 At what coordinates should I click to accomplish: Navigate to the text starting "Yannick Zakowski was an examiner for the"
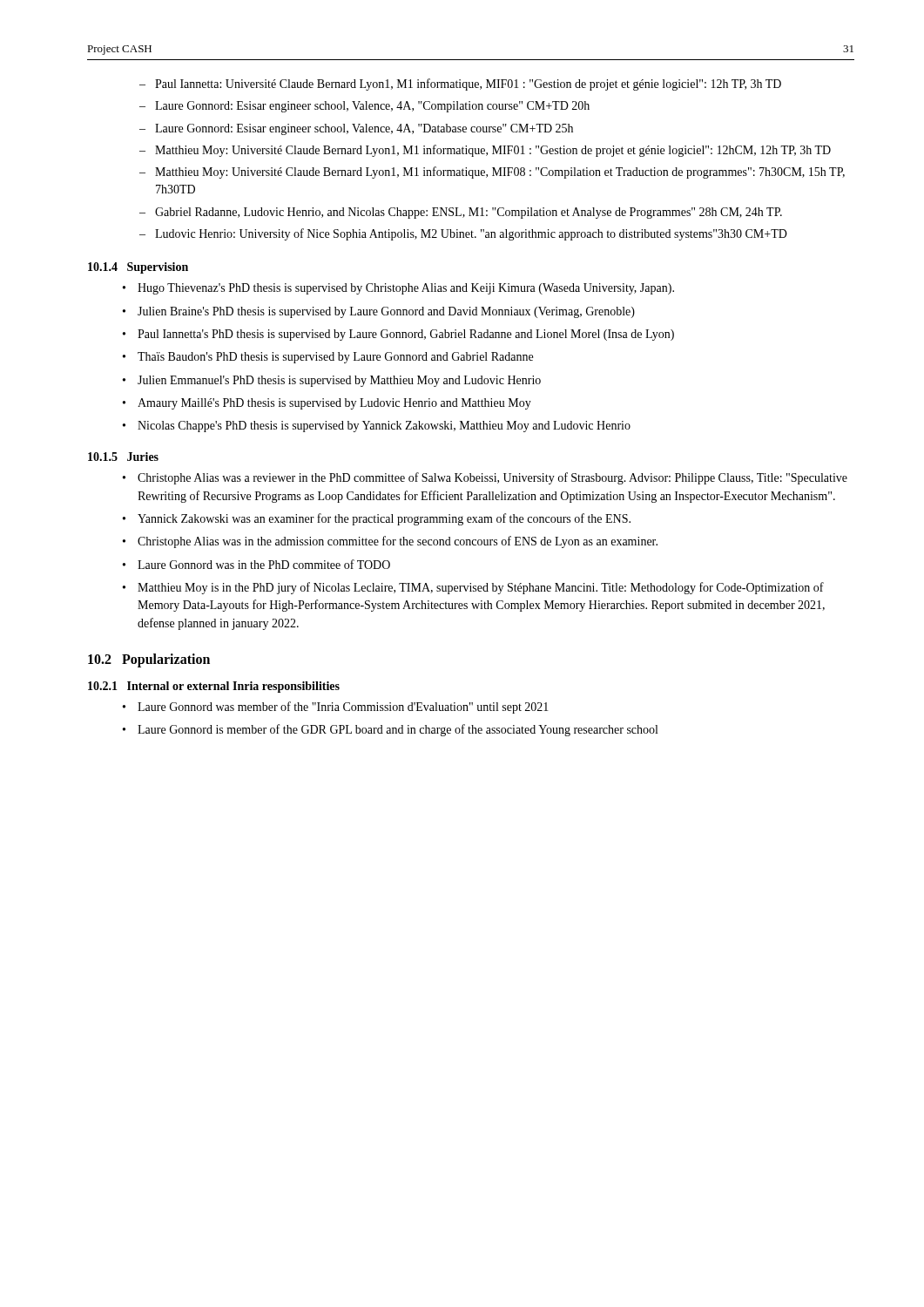pos(384,519)
